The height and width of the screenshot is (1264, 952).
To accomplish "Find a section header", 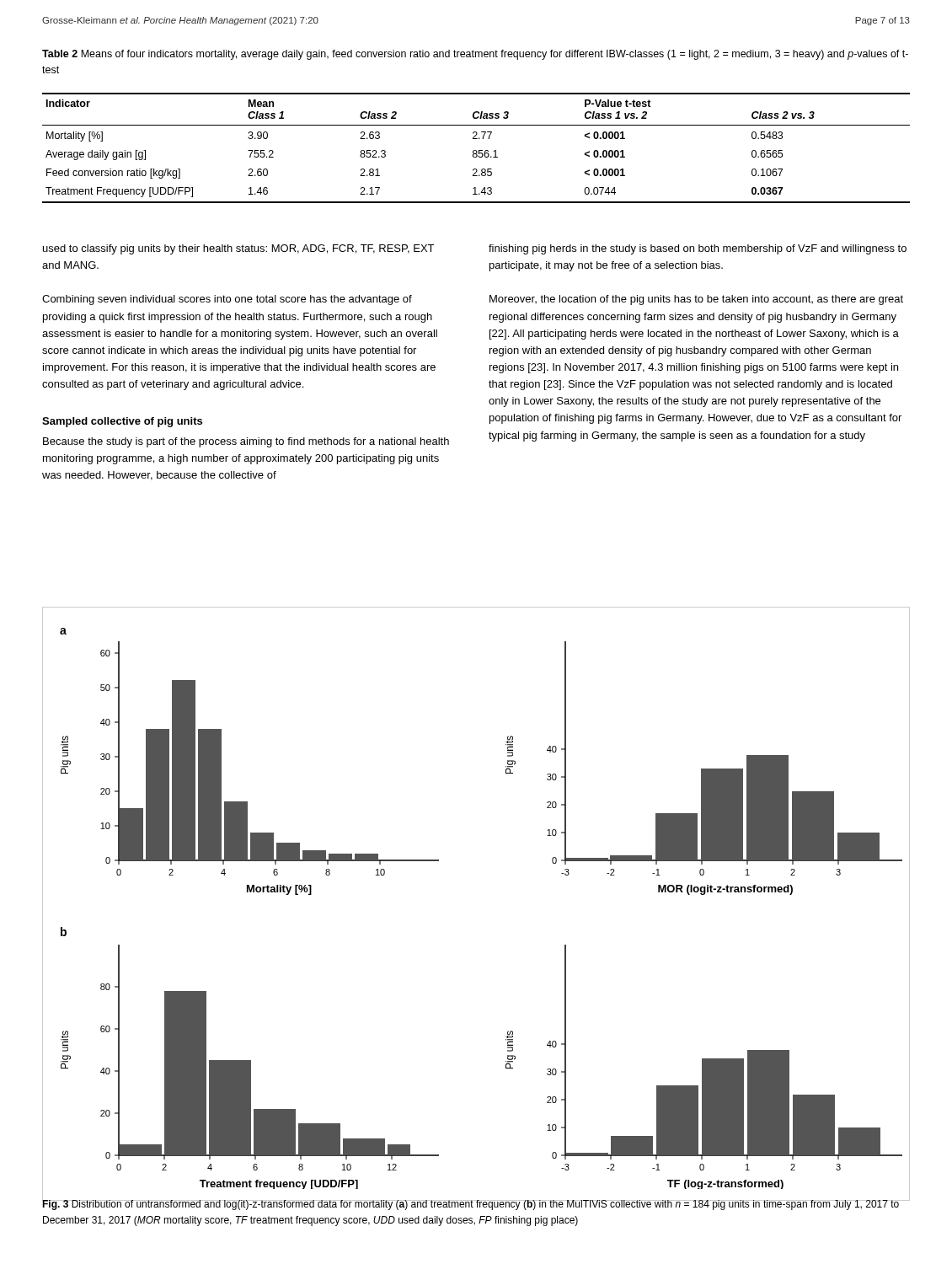I will [x=122, y=421].
